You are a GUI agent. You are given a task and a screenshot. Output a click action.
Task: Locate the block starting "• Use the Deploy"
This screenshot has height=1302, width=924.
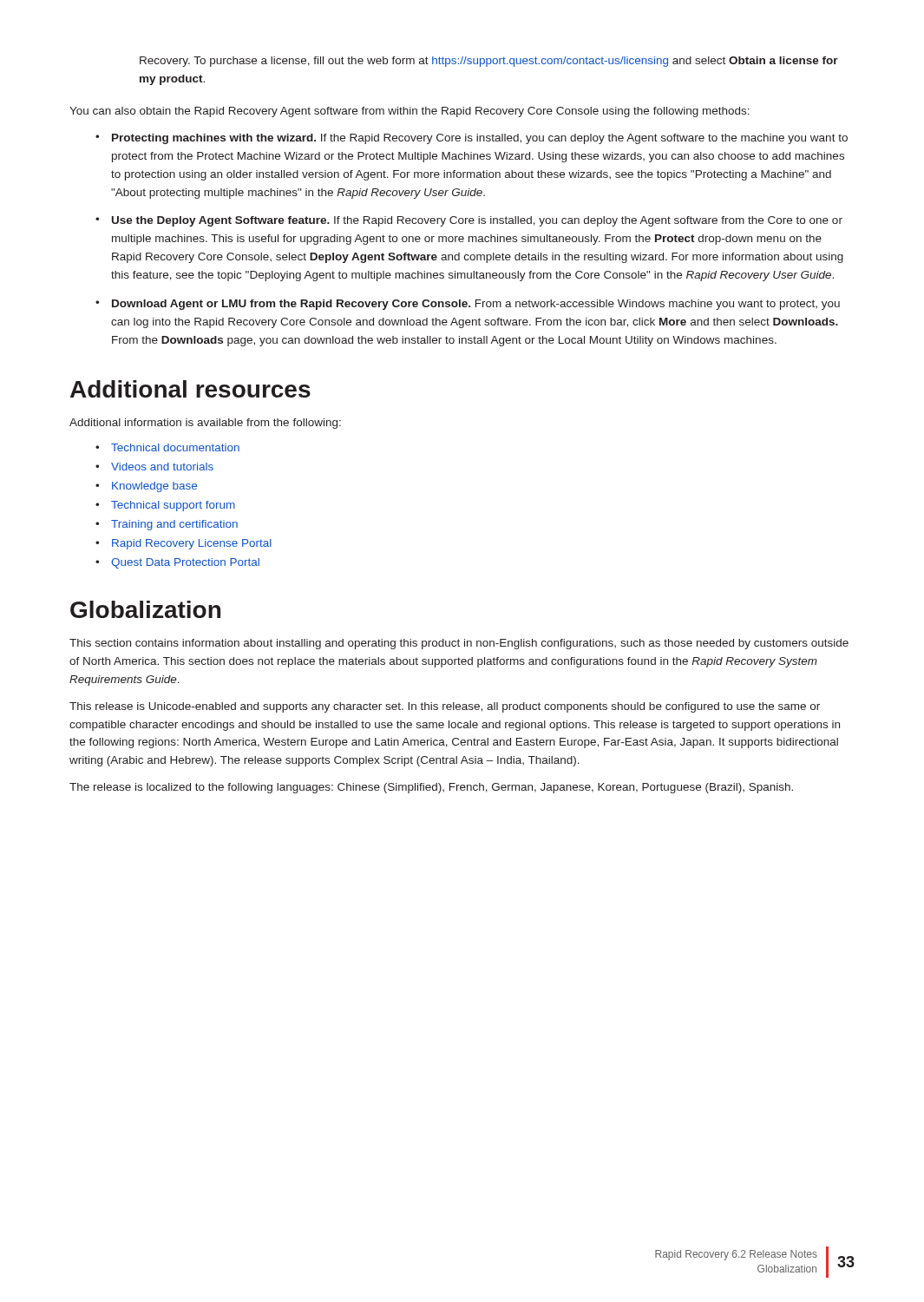click(475, 249)
